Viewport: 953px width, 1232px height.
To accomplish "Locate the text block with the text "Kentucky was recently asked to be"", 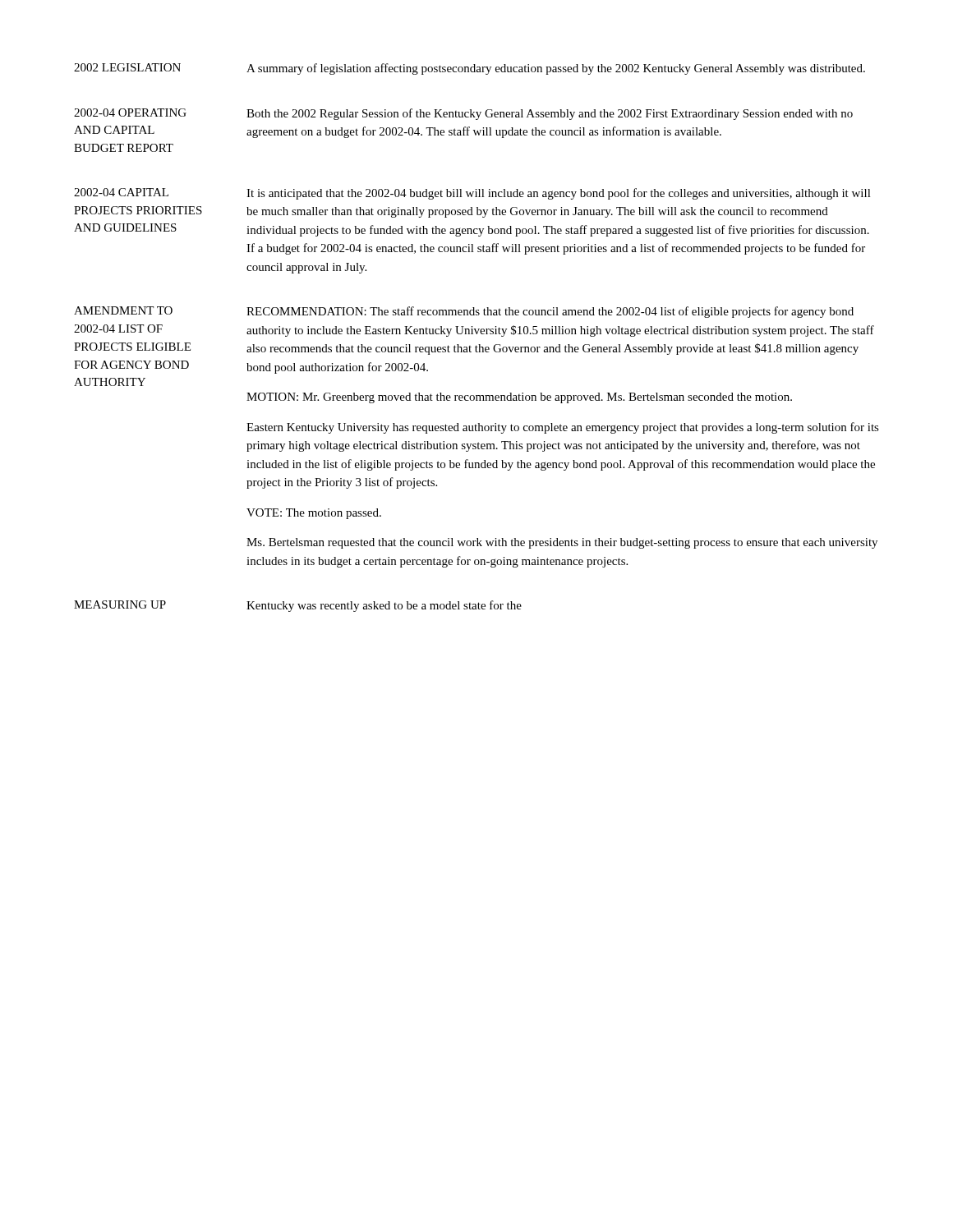I will [x=384, y=606].
